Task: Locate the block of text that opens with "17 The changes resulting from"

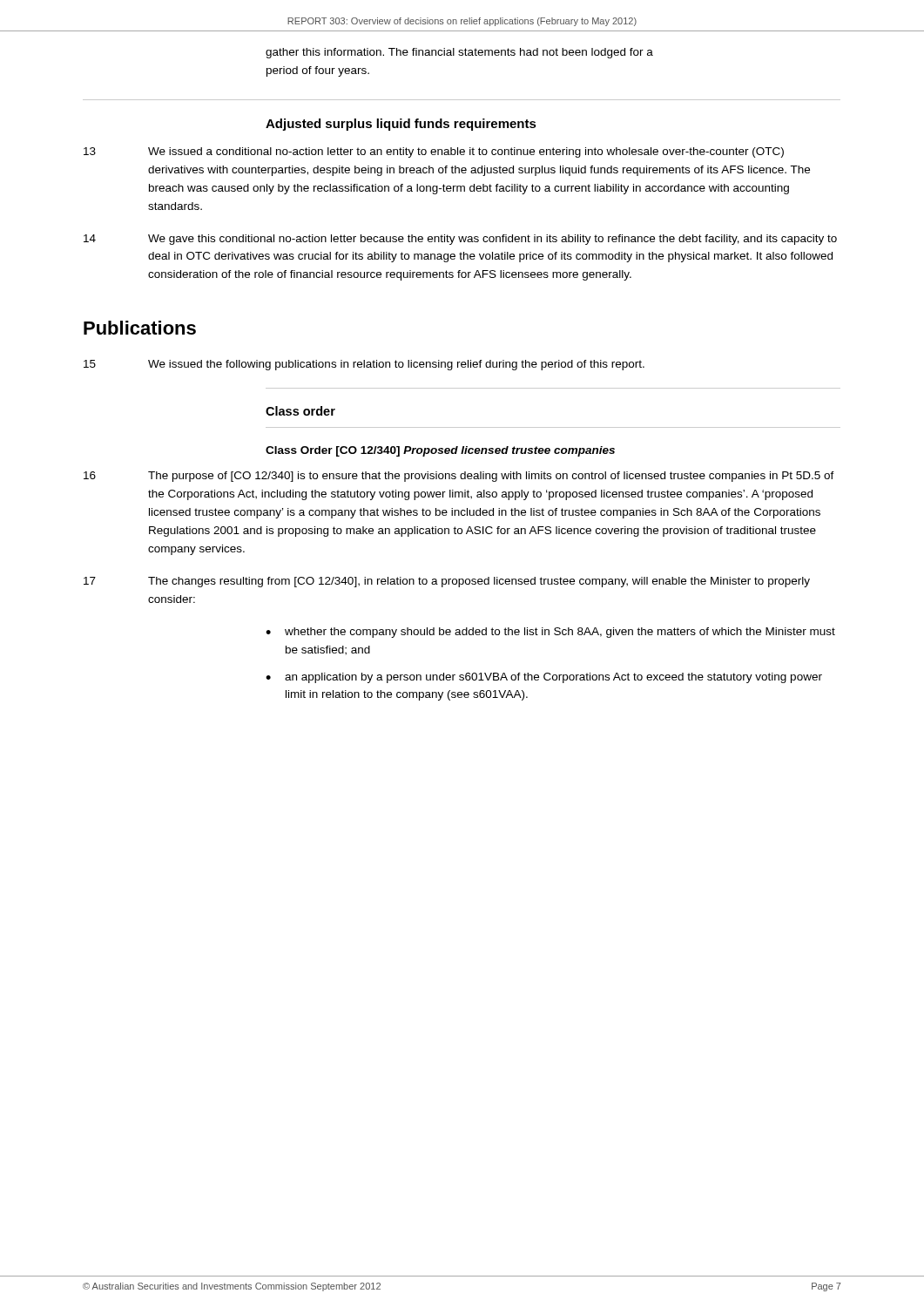Action: (462, 591)
